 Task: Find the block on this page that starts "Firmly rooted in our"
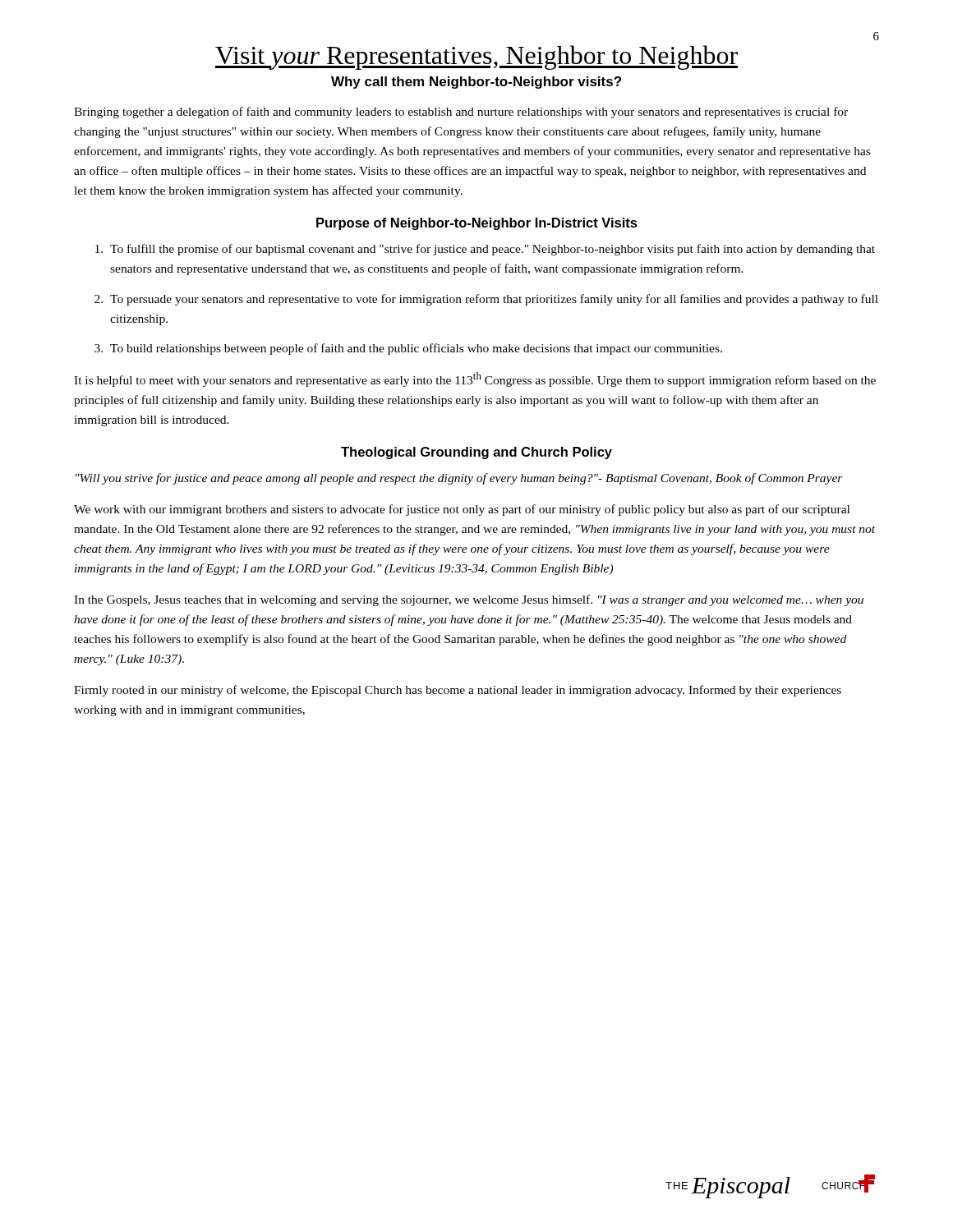tap(458, 699)
